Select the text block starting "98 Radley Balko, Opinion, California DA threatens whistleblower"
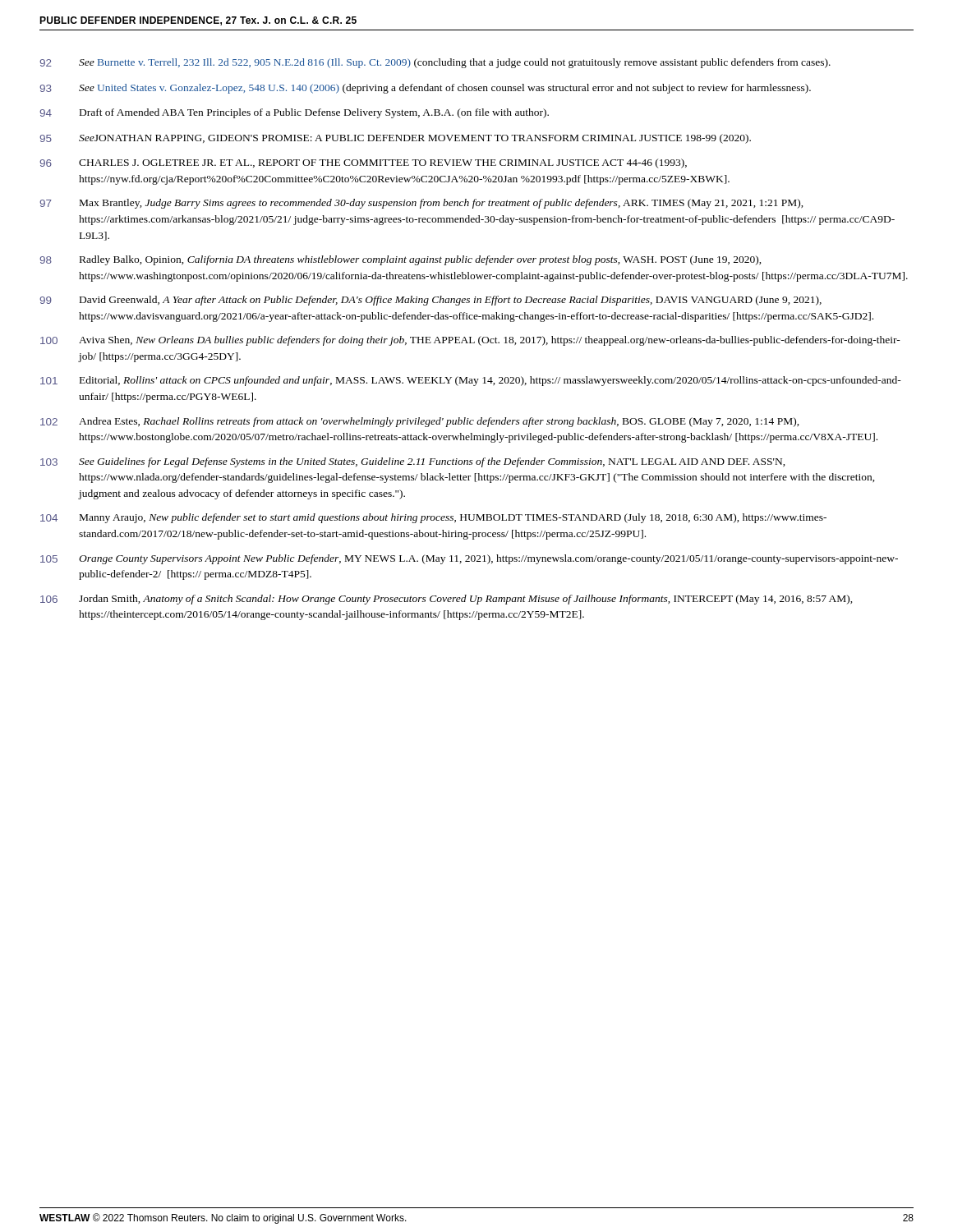This screenshot has height=1232, width=953. point(476,267)
